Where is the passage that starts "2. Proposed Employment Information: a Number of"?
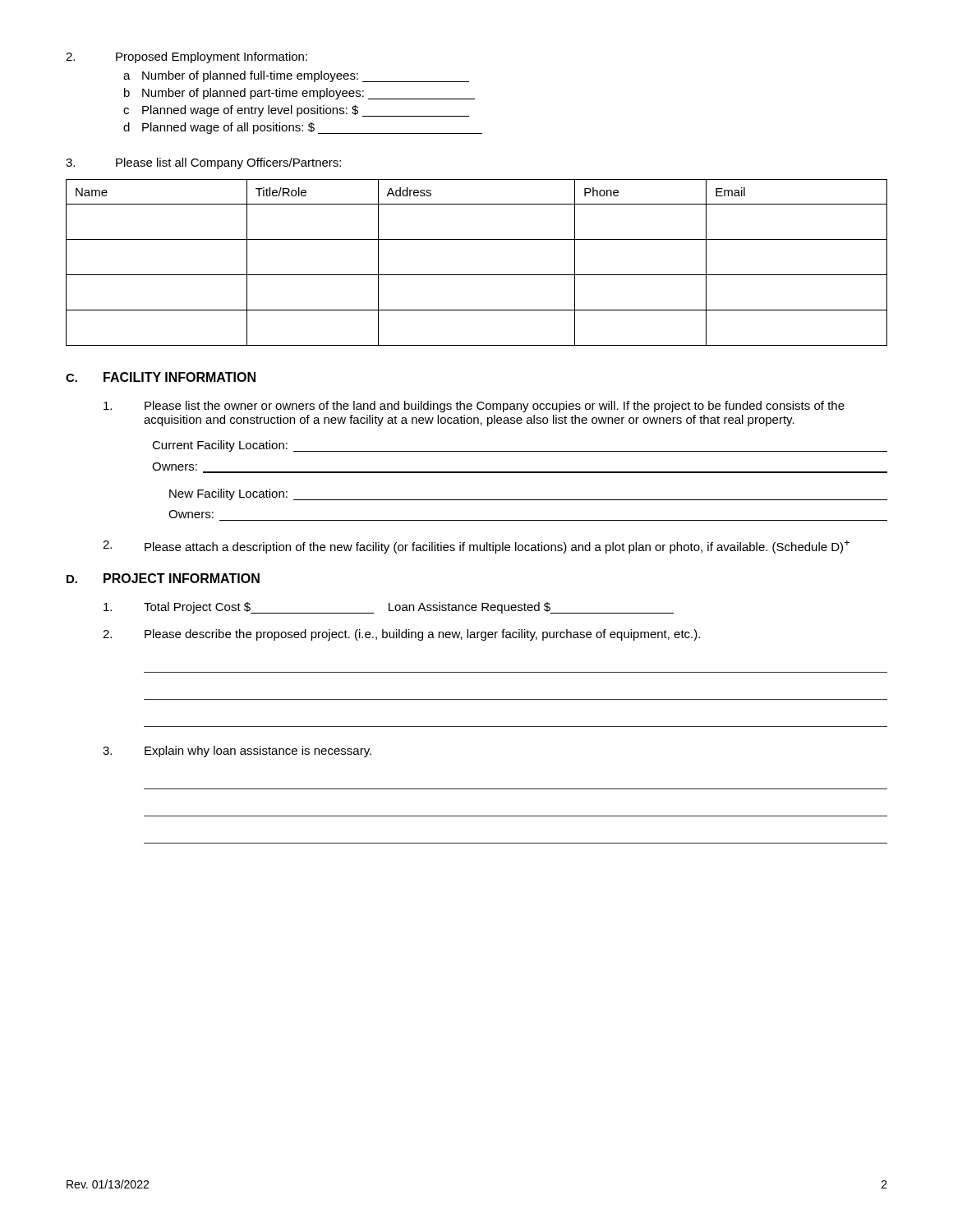Screen dimensions: 1232x953 pyautogui.click(x=476, y=93)
